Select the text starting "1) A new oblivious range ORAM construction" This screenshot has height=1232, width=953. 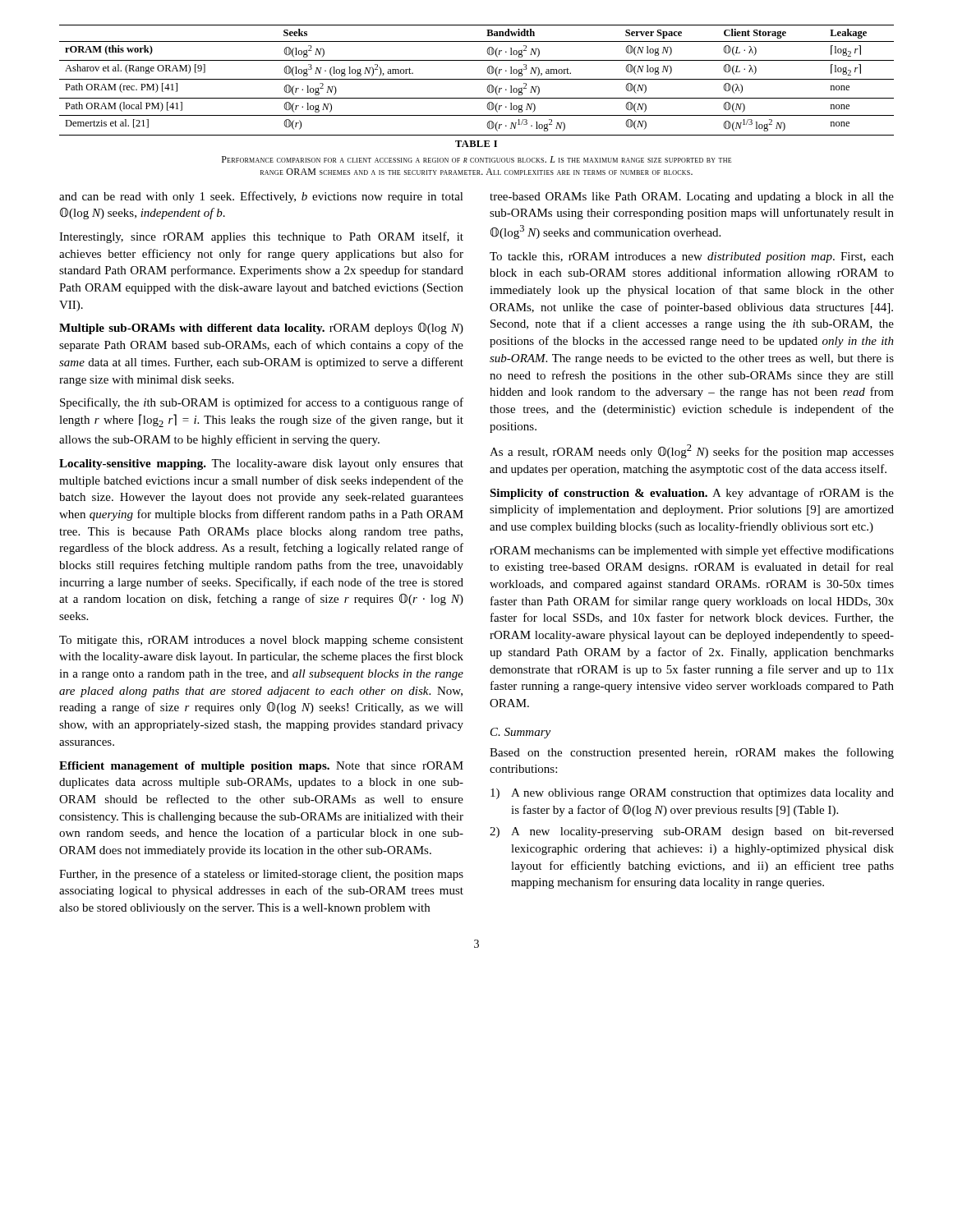(x=692, y=801)
